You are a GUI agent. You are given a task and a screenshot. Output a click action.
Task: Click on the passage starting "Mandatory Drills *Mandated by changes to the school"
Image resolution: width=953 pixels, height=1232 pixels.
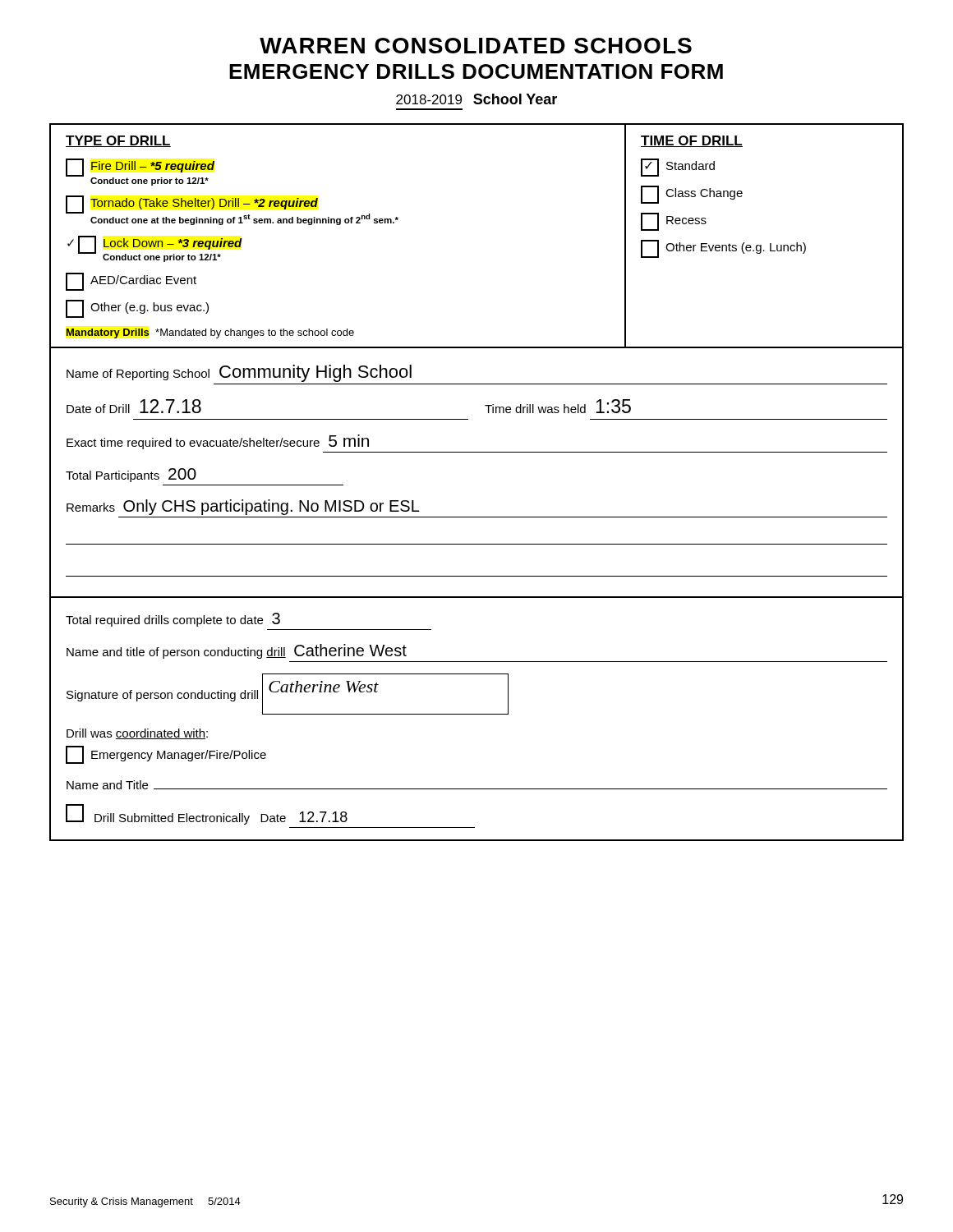coord(210,332)
